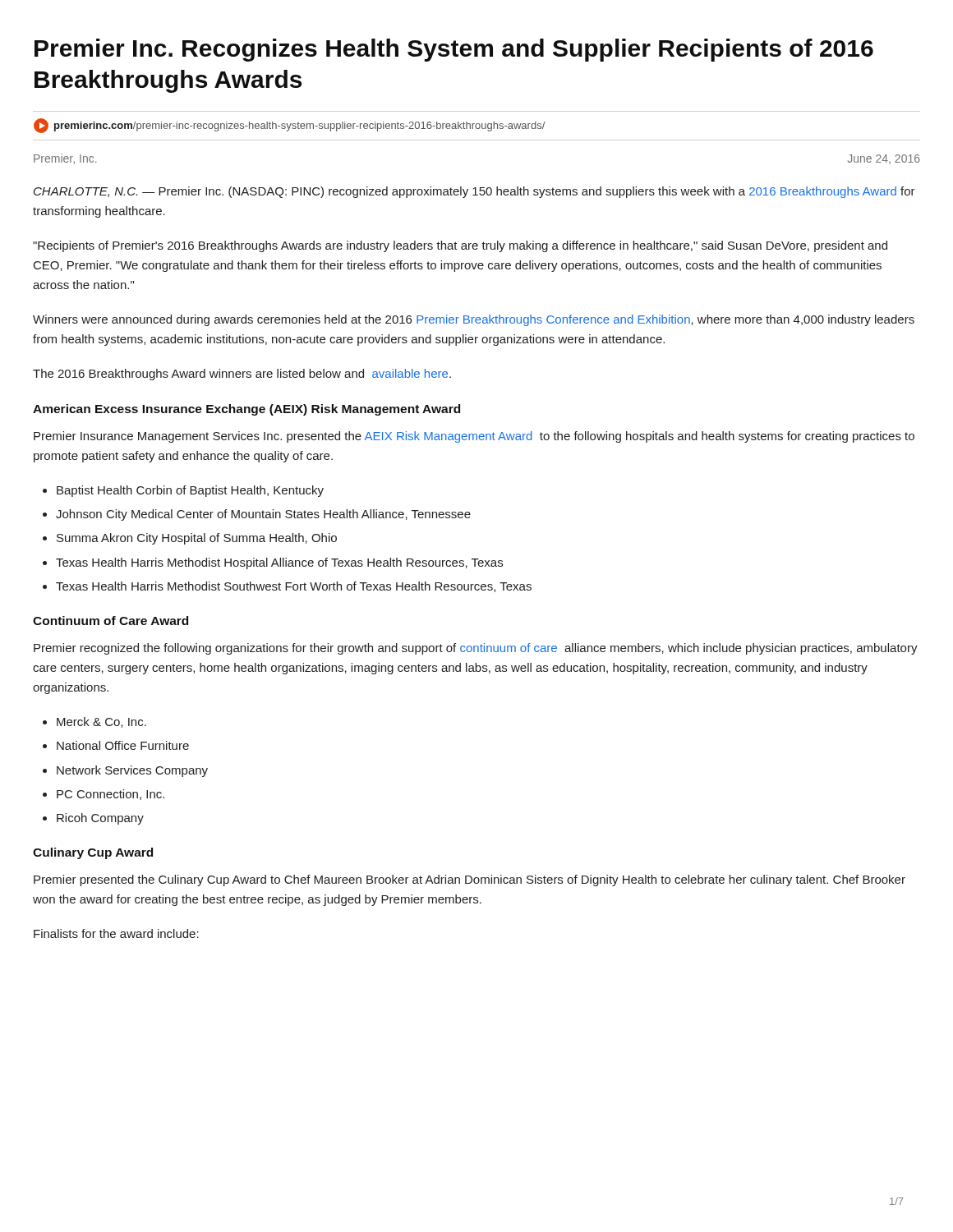Screen dimensions: 1232x953
Task: Where does it say "Premier, Inc. June 24, 2016"?
Action: [66, 159]
